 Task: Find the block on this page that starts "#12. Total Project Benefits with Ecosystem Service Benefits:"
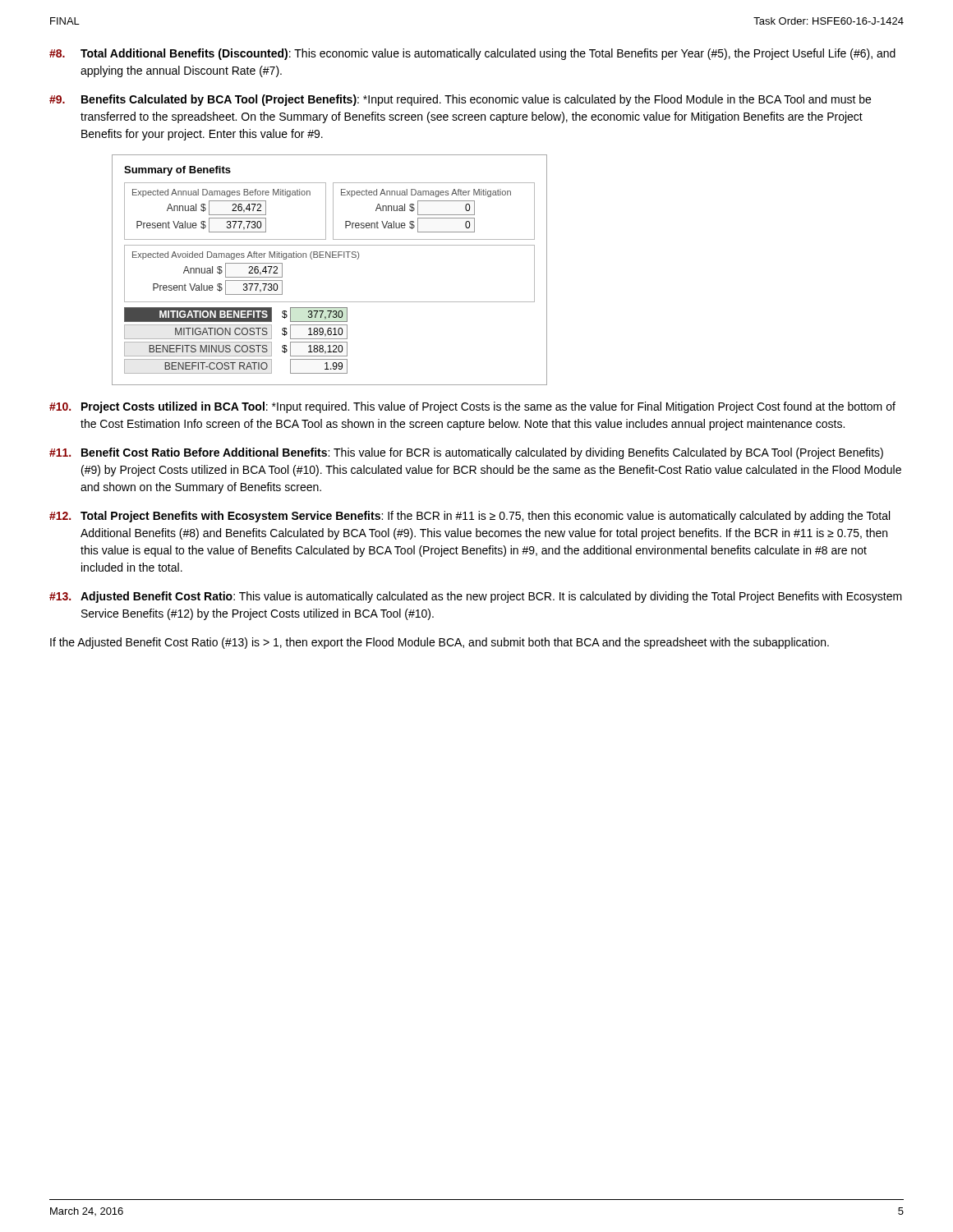pos(476,542)
